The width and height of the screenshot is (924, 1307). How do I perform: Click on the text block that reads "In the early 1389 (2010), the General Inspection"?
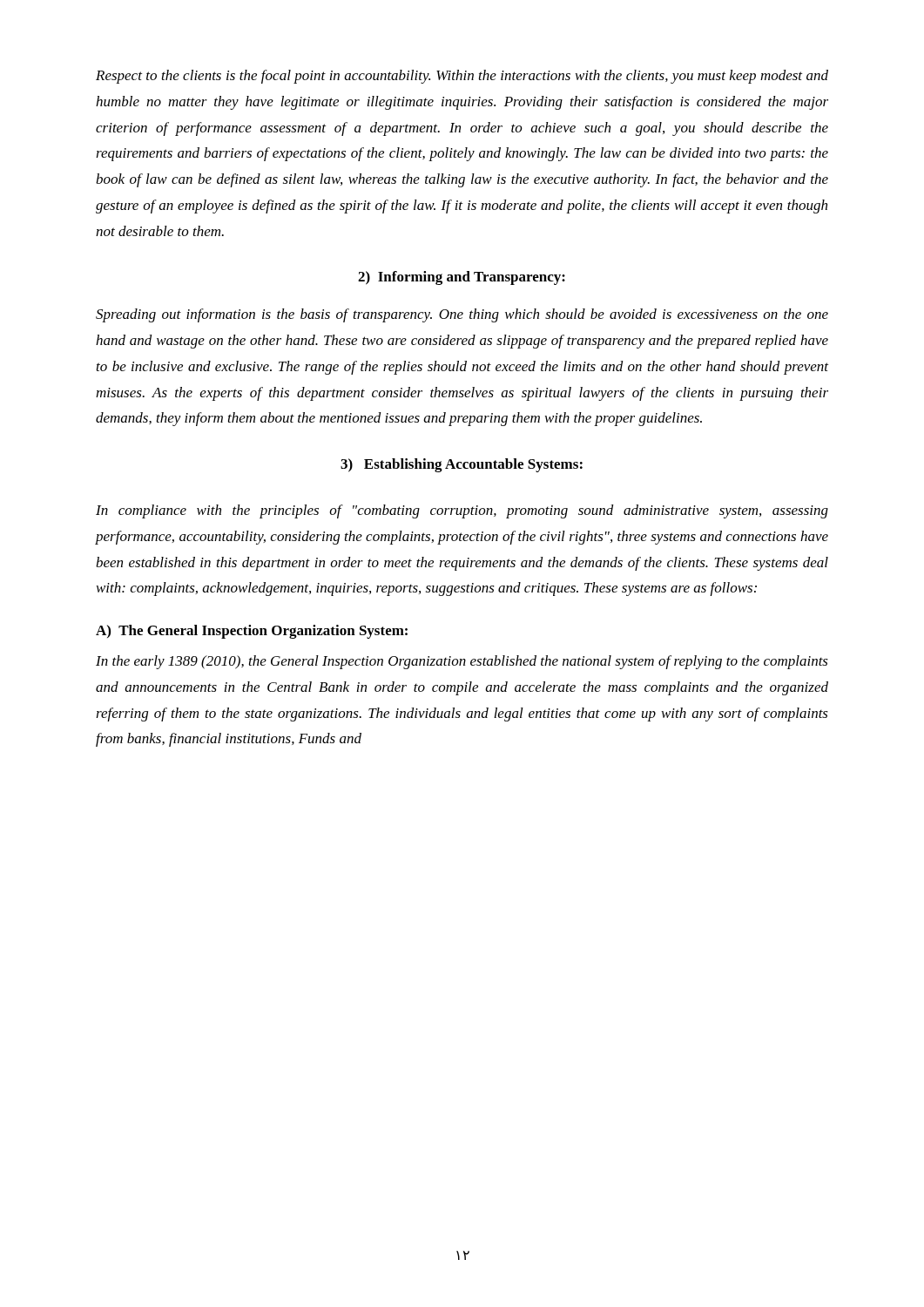[462, 700]
